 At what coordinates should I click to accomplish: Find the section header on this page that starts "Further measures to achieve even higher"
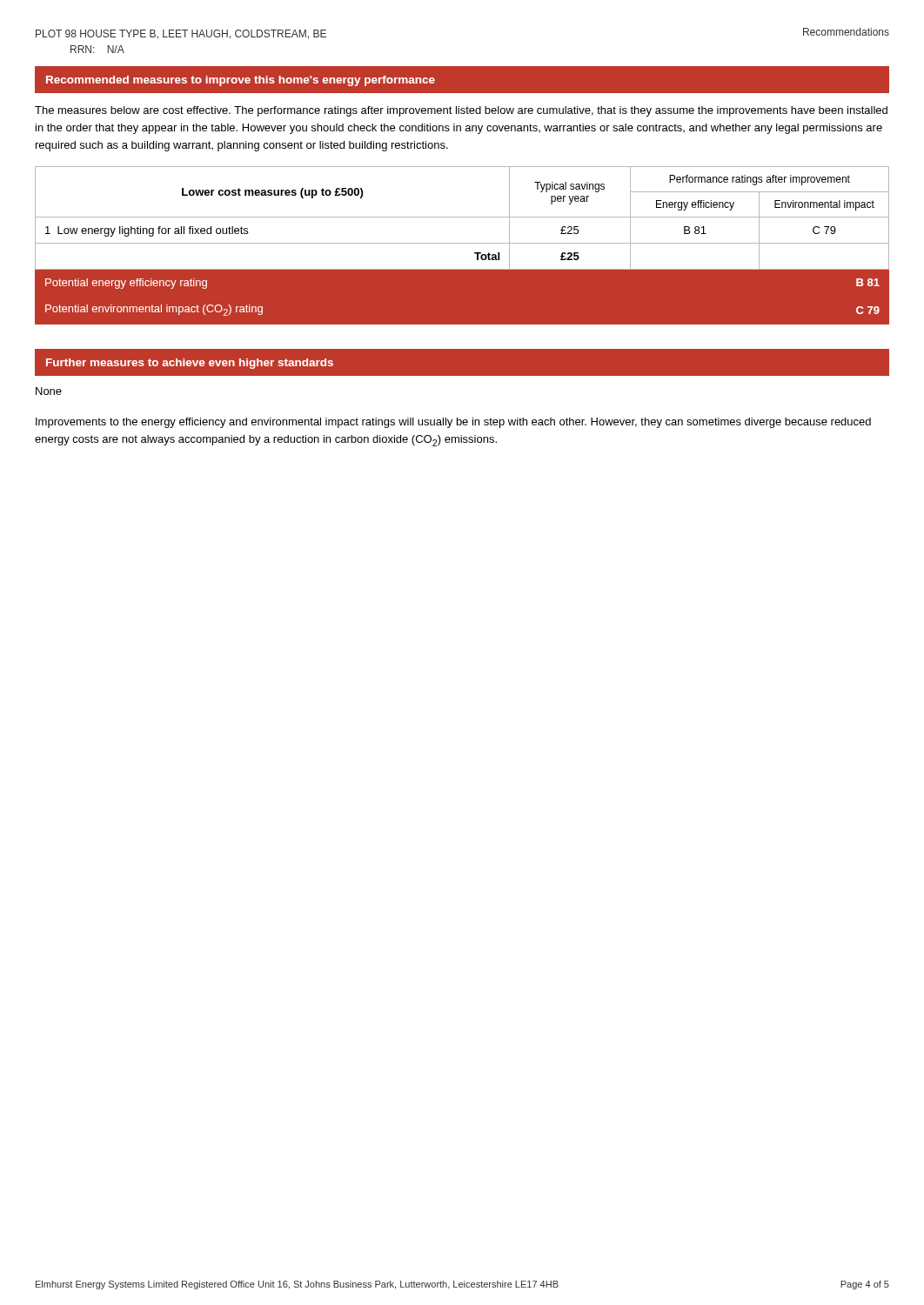(x=190, y=362)
